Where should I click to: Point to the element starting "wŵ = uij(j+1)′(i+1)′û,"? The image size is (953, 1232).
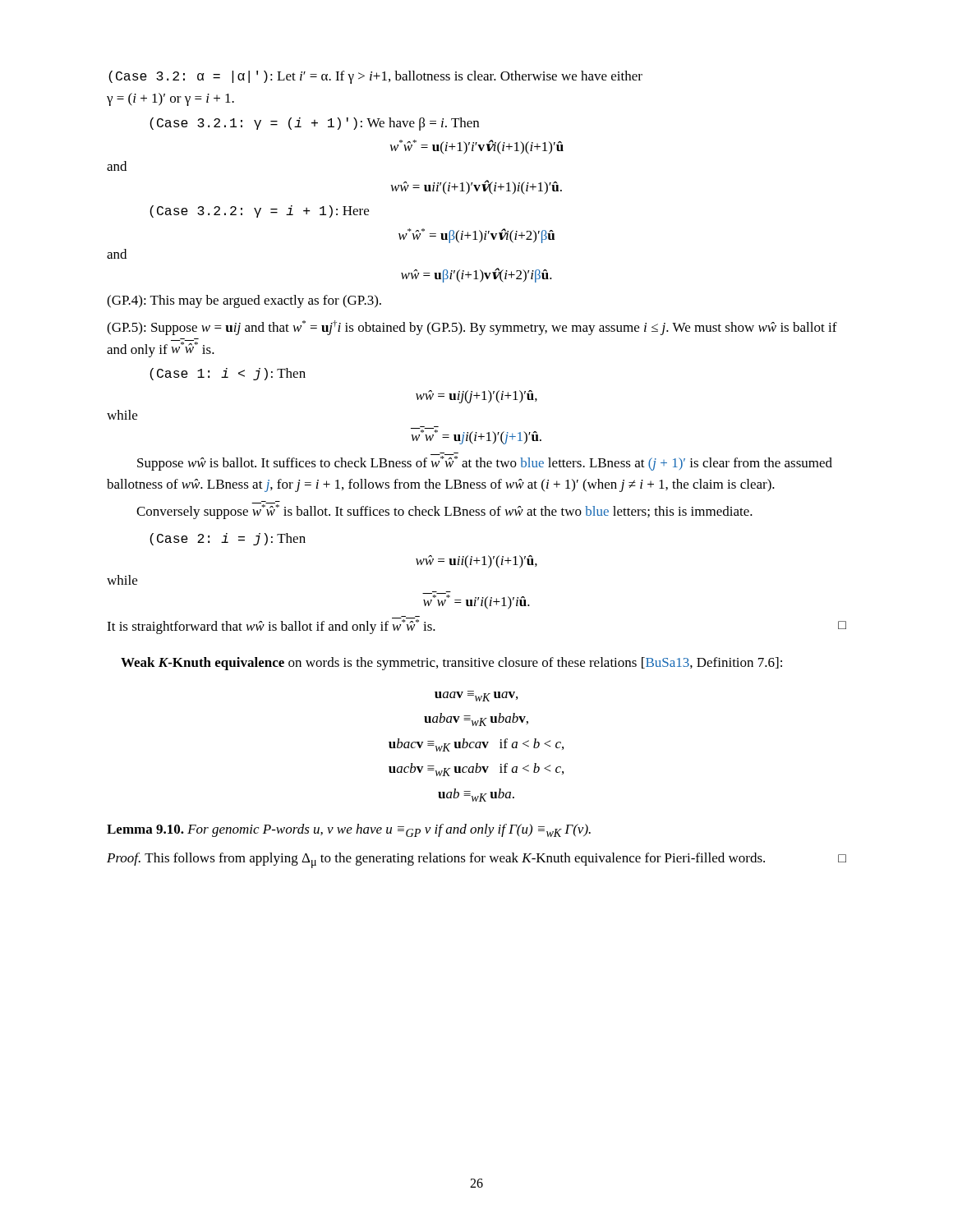click(476, 396)
